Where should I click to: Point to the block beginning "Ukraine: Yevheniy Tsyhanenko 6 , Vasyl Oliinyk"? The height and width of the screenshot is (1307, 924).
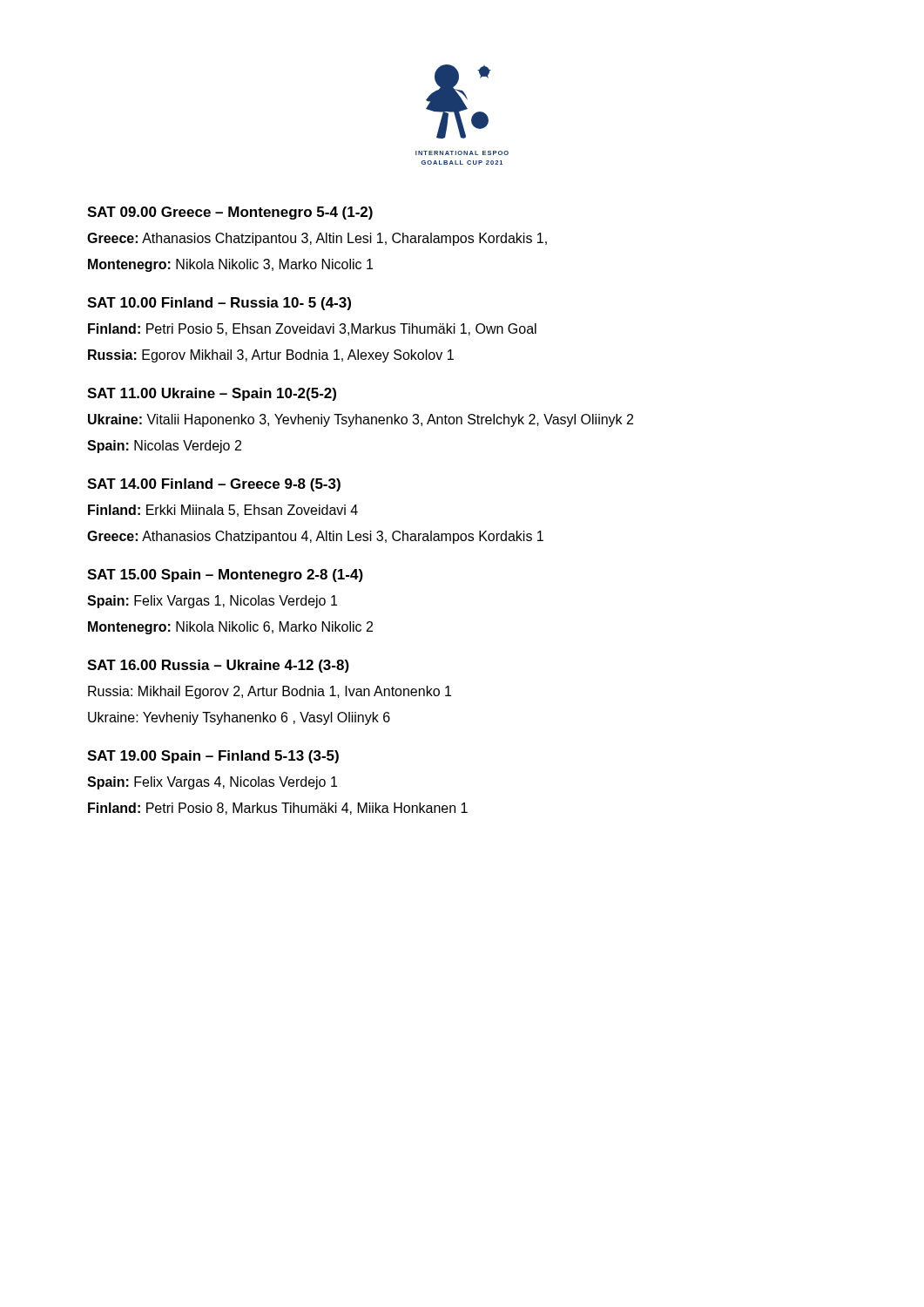[x=239, y=718]
